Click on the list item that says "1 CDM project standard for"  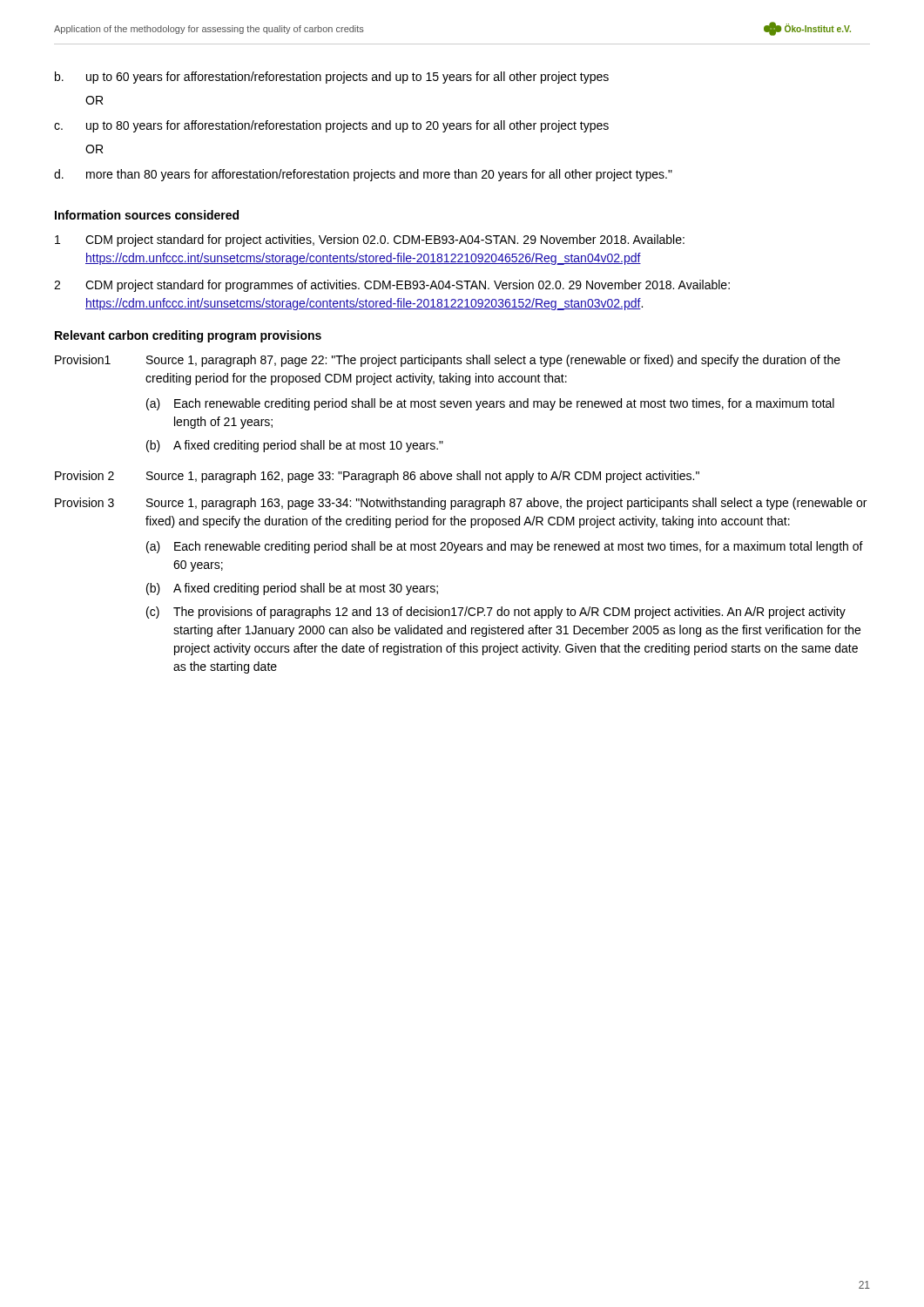click(462, 249)
